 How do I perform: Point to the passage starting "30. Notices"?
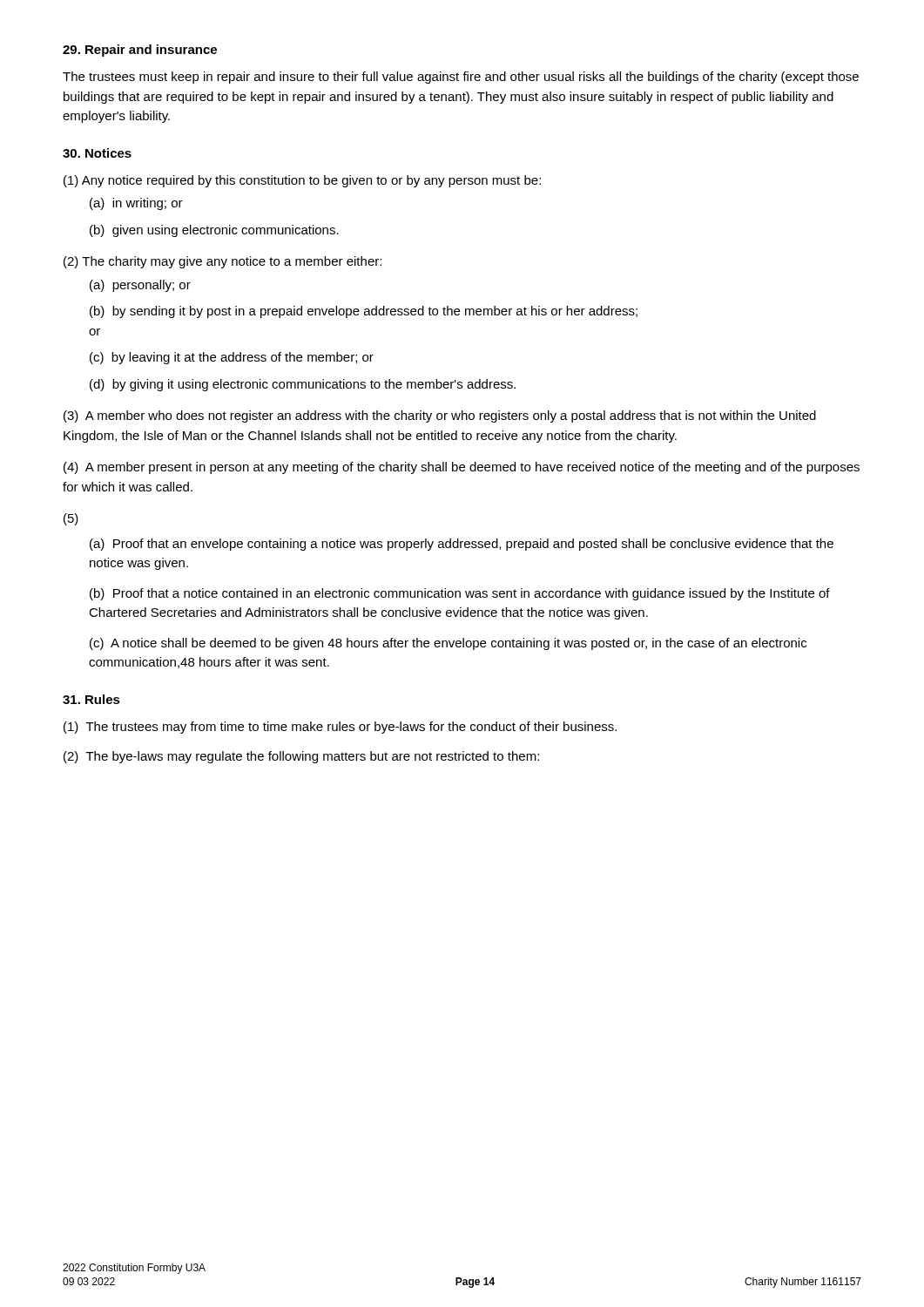tap(97, 152)
